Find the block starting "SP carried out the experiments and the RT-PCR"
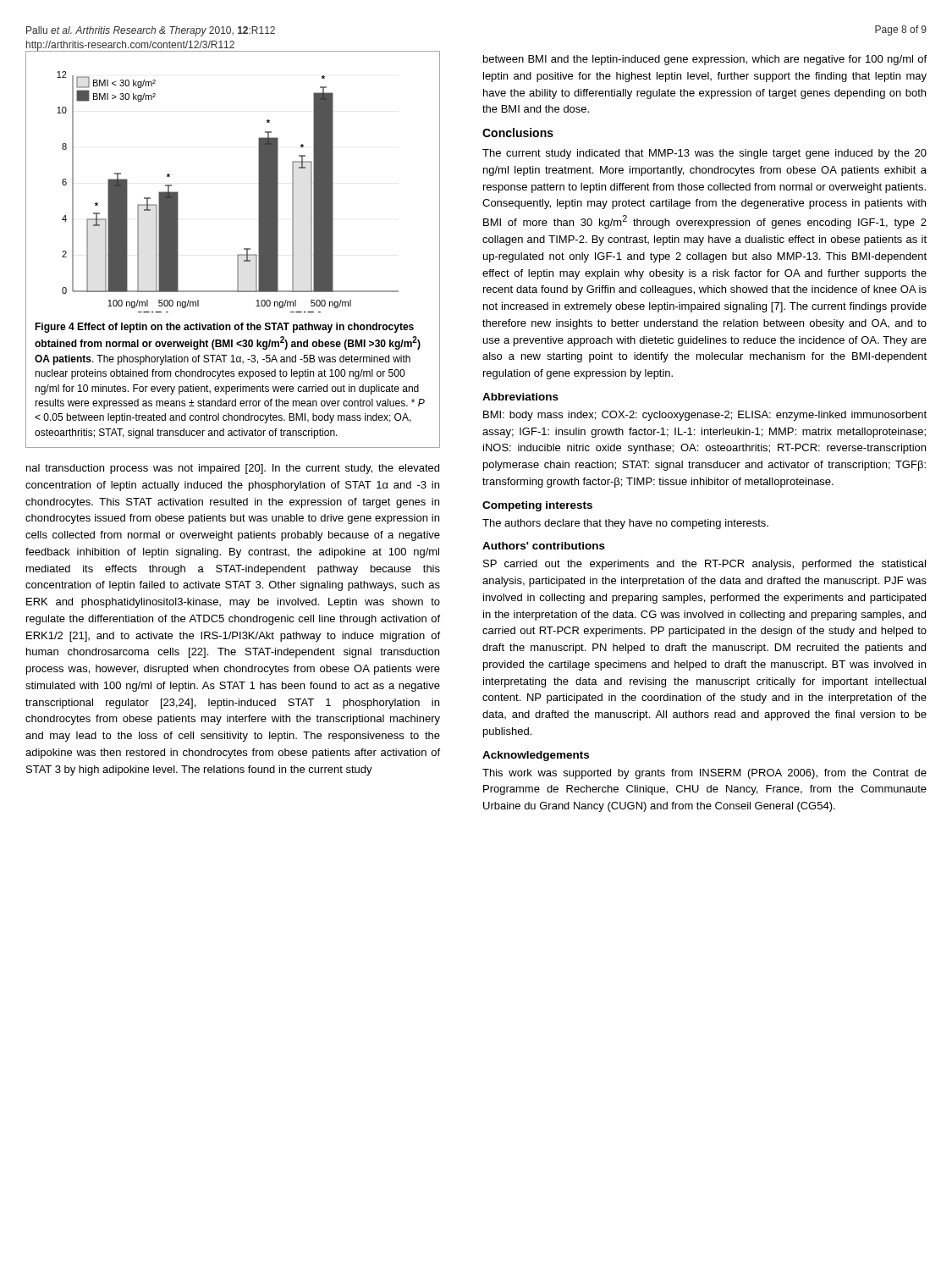 [704, 647]
